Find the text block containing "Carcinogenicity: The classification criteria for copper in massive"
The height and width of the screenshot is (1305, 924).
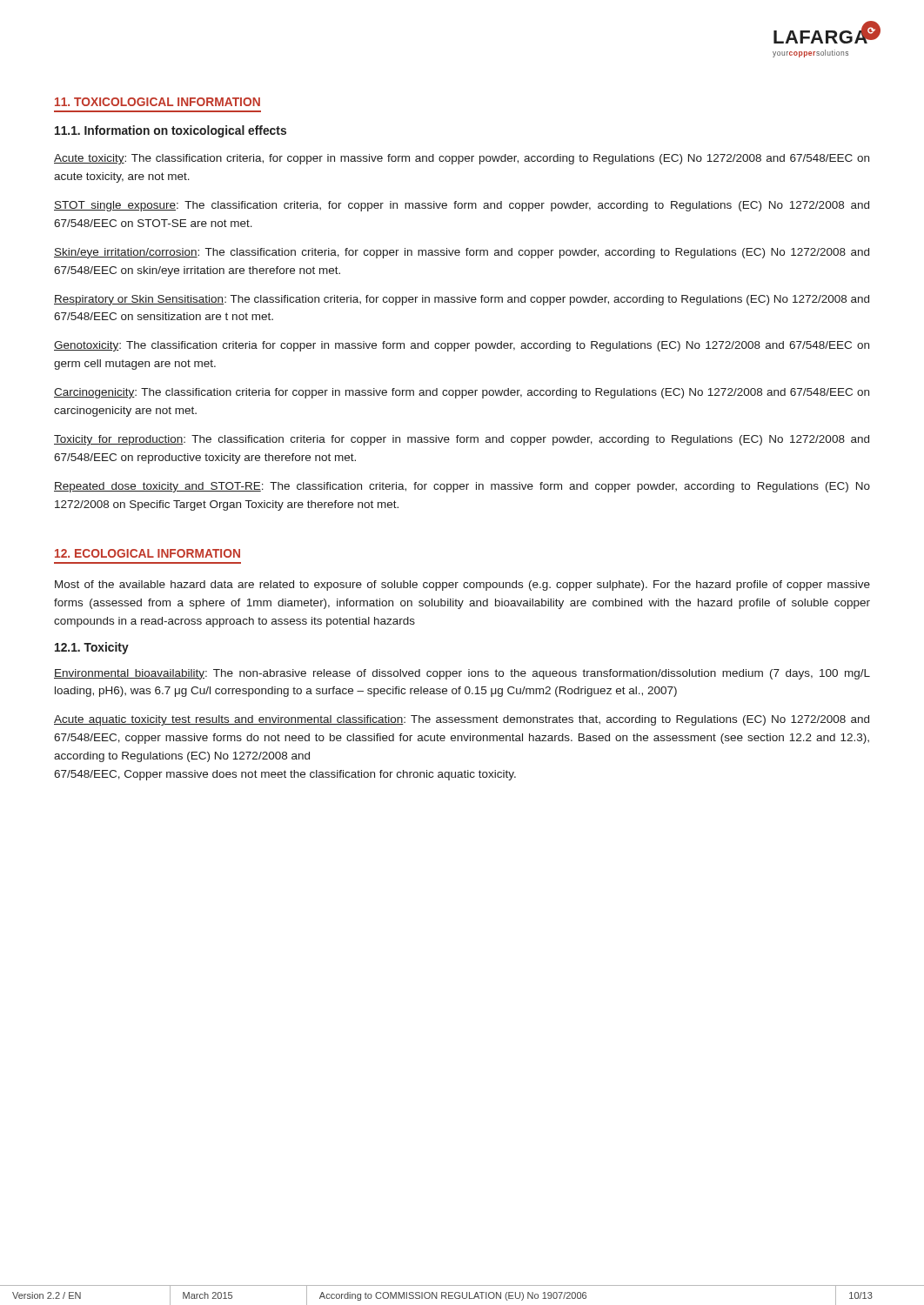coord(462,401)
